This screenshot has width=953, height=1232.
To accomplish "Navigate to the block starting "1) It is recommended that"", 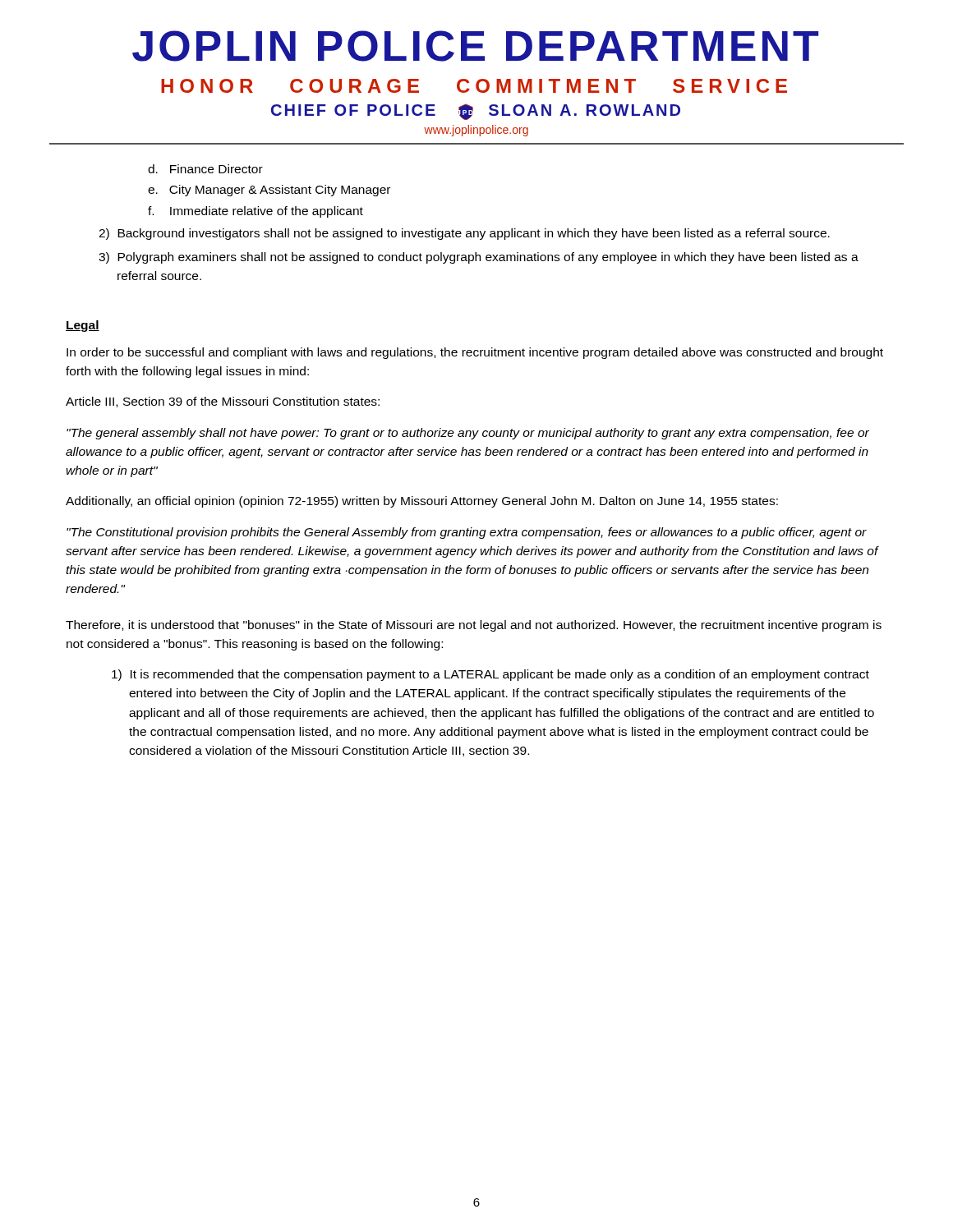I will click(x=493, y=712).
